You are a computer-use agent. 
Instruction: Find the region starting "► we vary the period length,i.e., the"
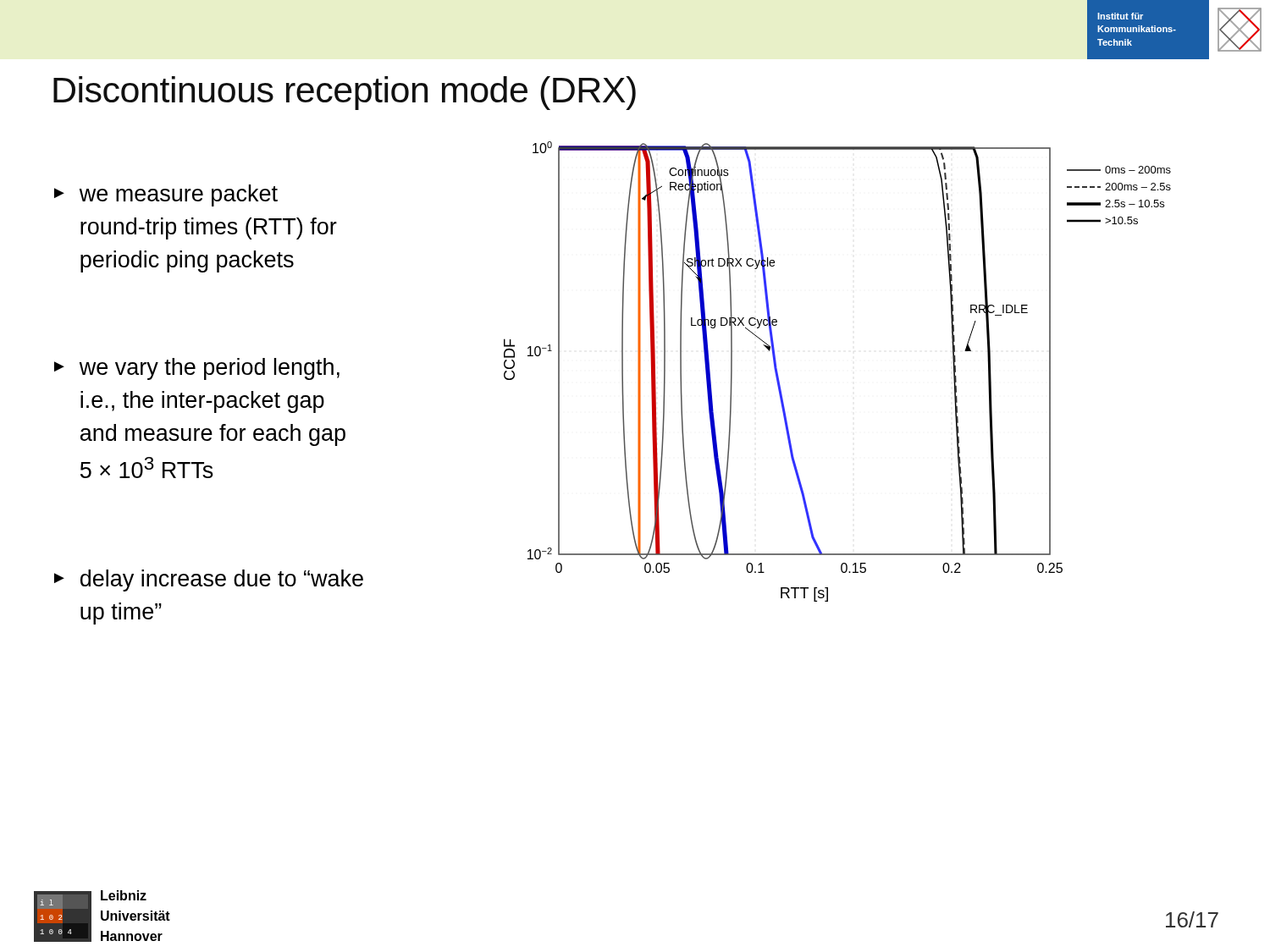(x=199, y=420)
